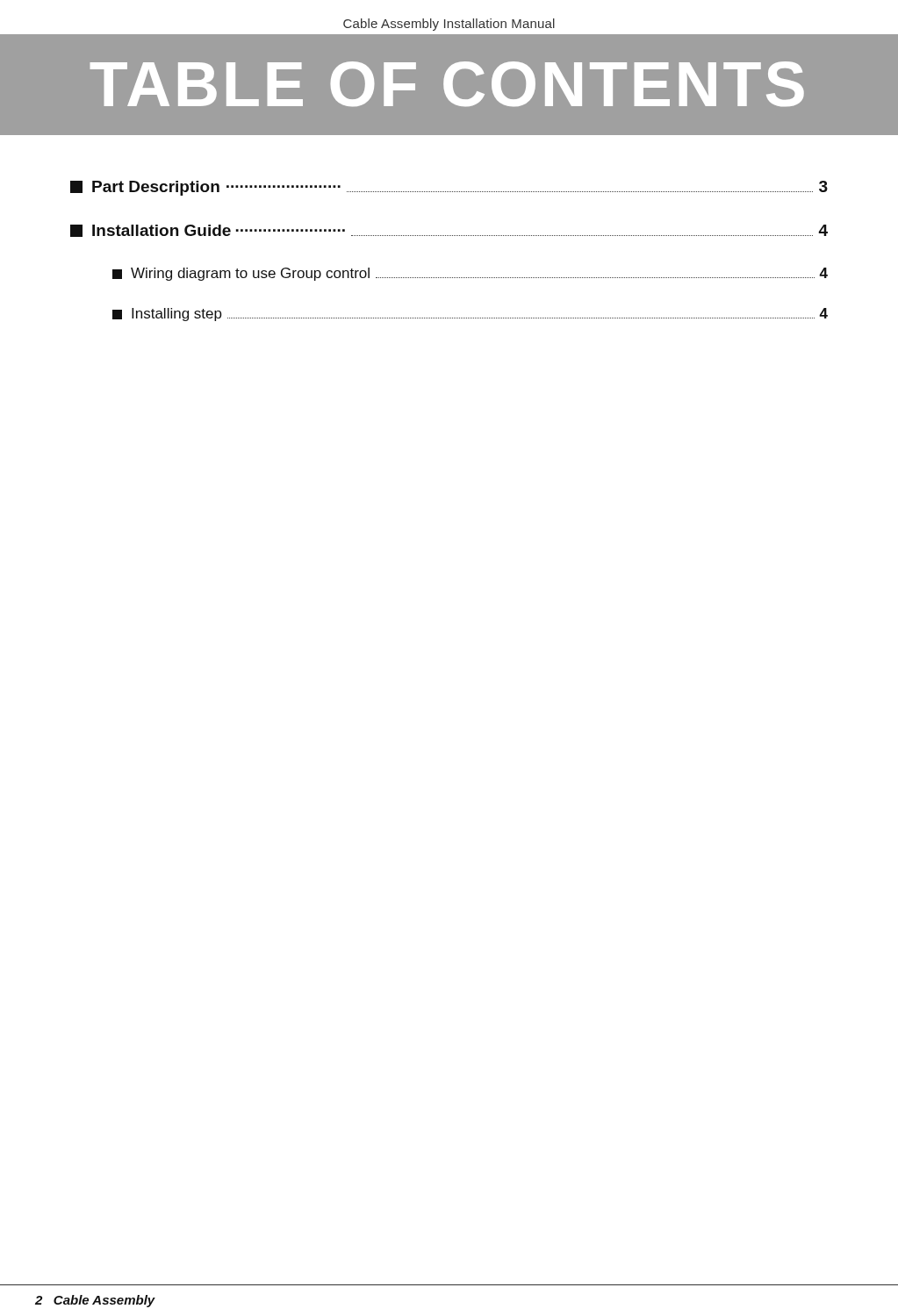This screenshot has height=1316, width=898.
Task: Select the list item that says "Installing step 4"
Action: pyautogui.click(x=470, y=314)
